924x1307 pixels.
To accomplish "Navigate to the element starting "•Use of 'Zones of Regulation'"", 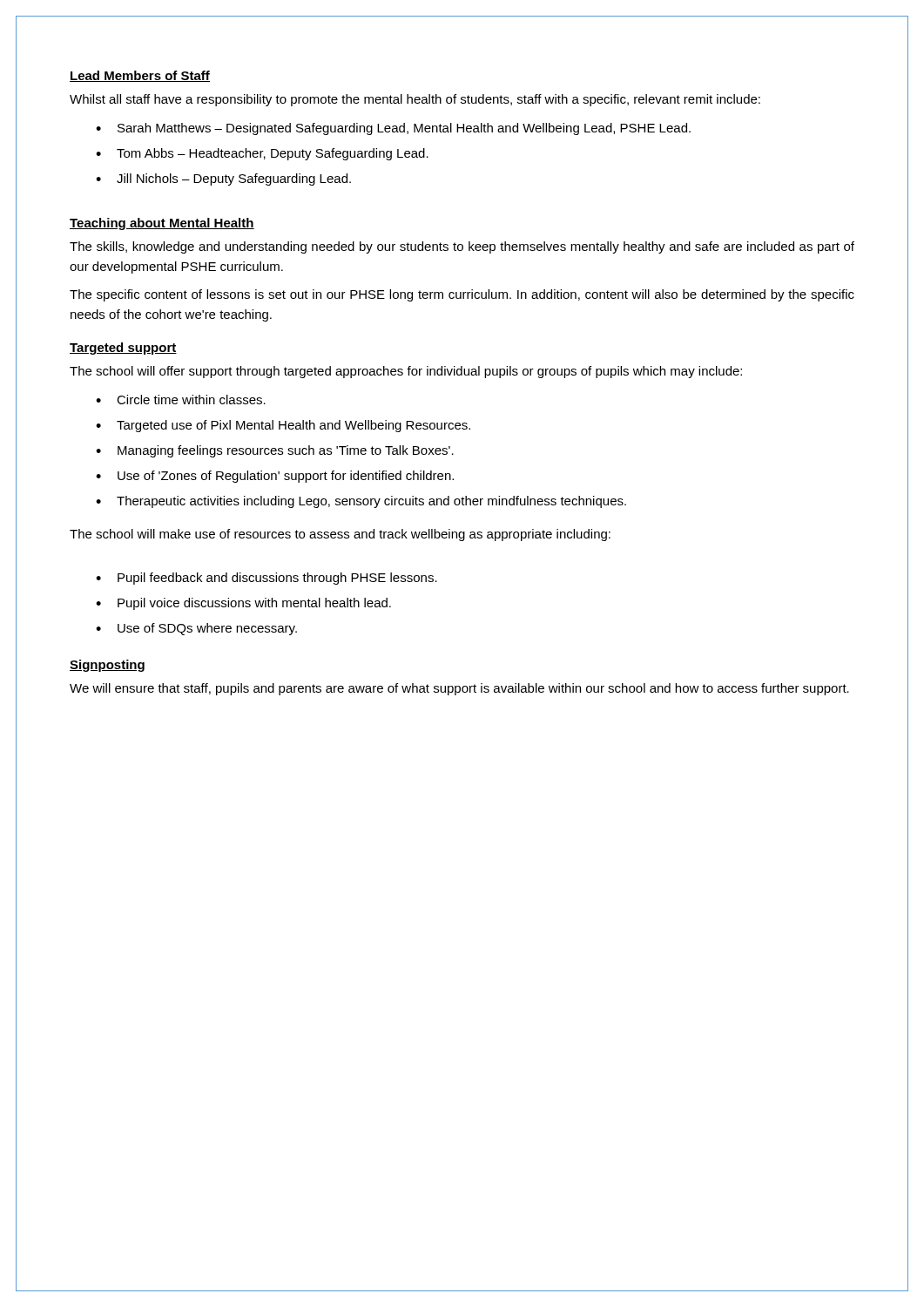I will pos(275,477).
